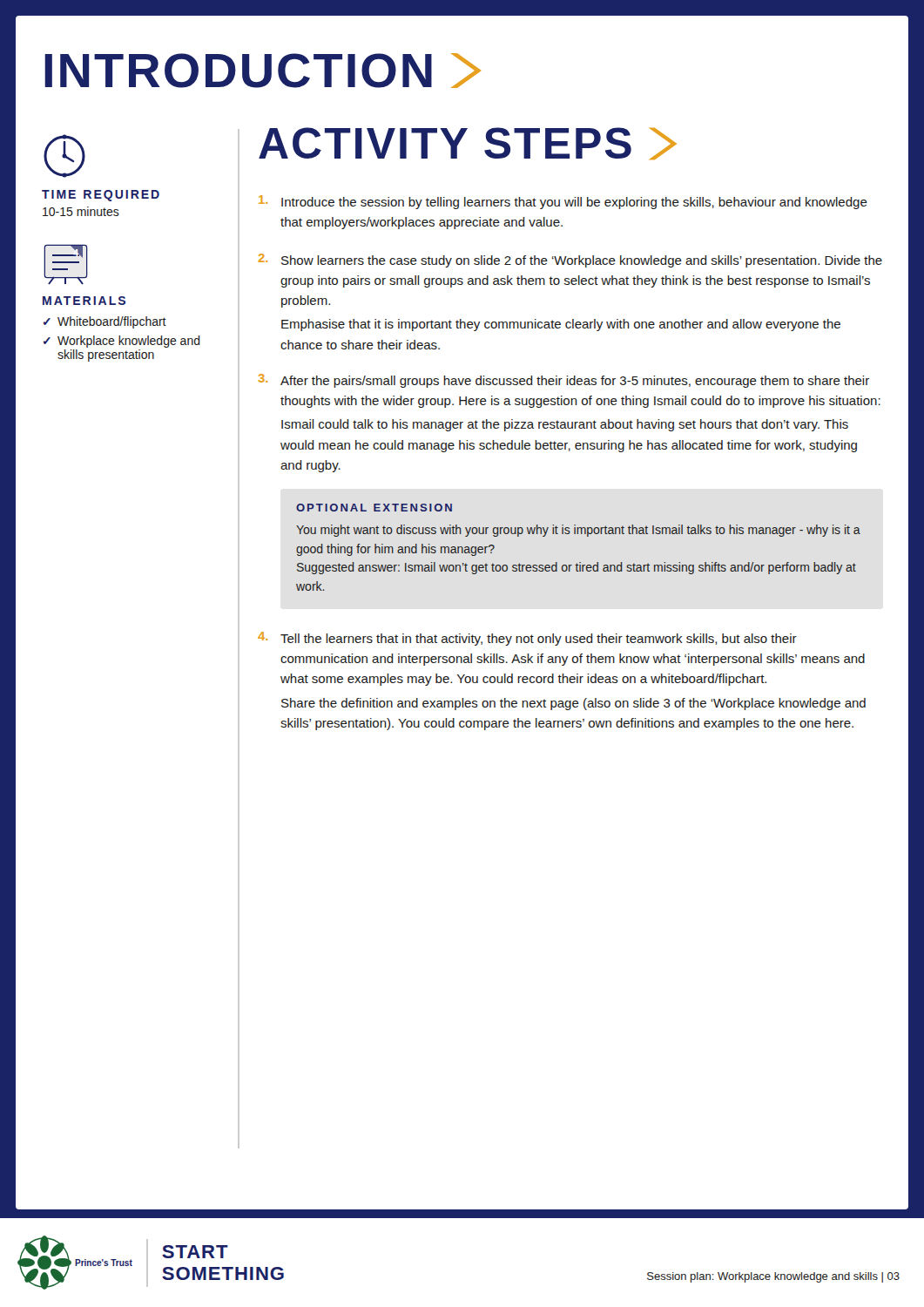The image size is (924, 1307).
Task: Click on the passage starting "TIME REQUIRED"
Action: point(102,194)
